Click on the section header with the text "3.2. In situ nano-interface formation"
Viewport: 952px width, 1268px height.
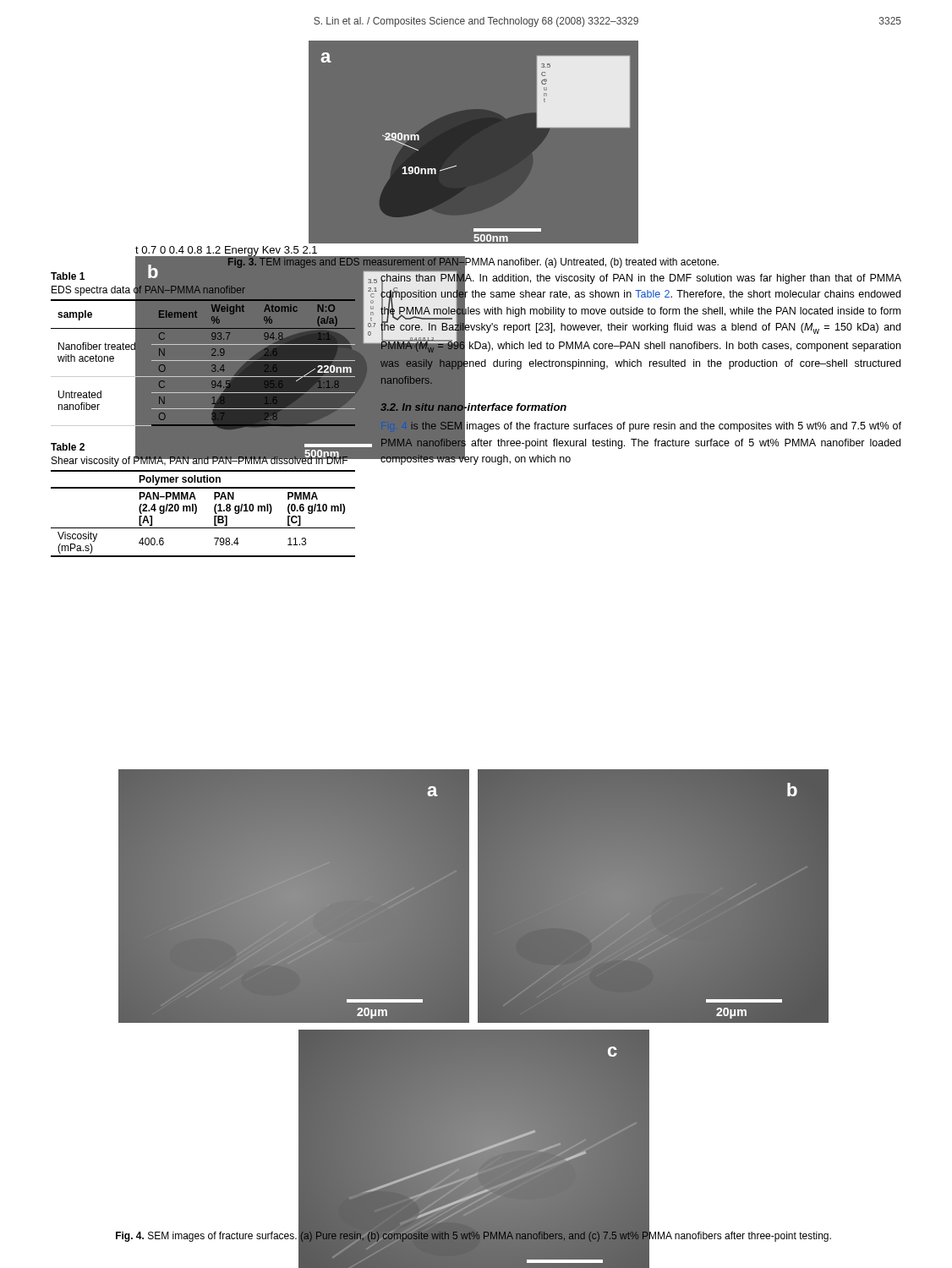474,407
